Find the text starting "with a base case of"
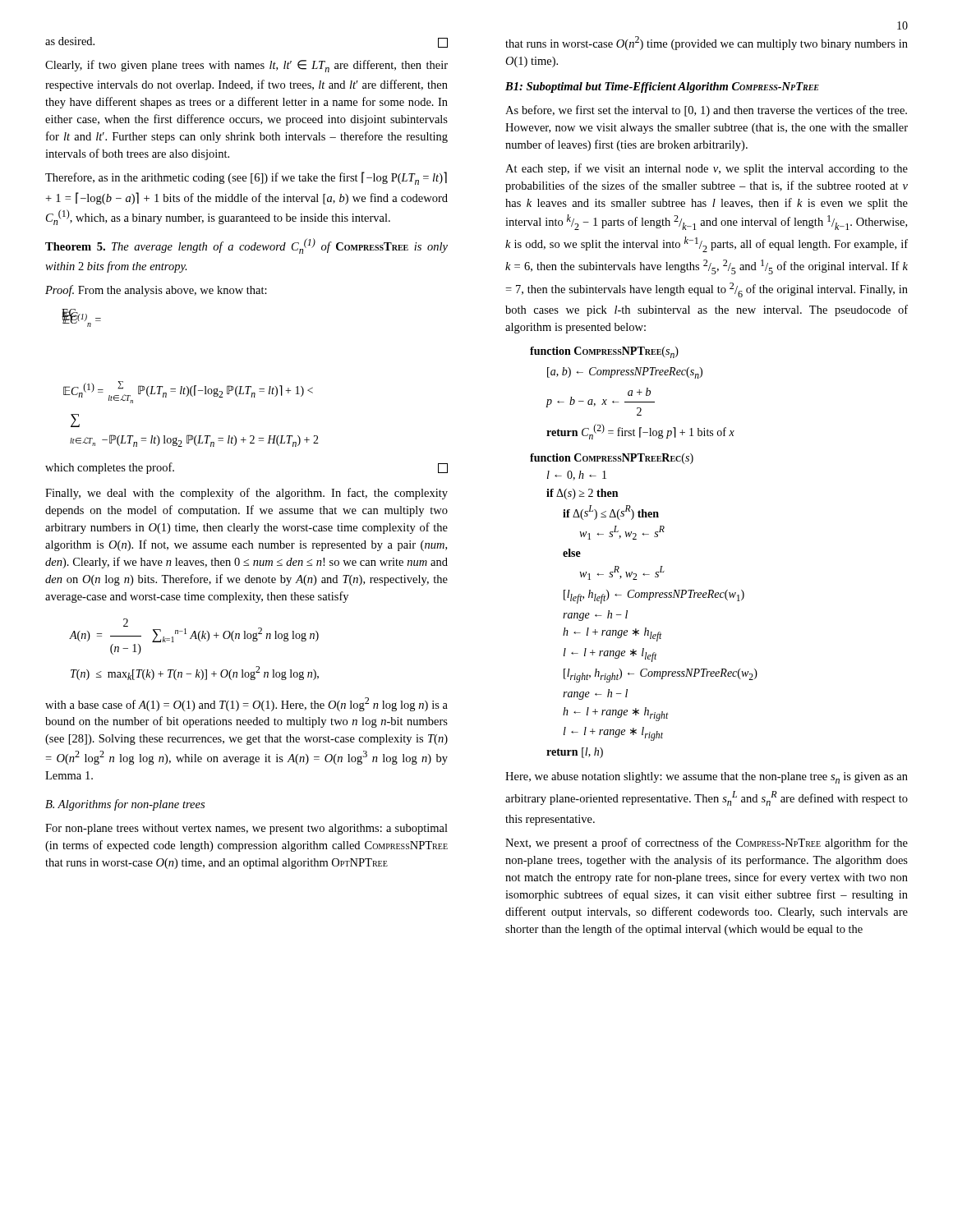The width and height of the screenshot is (953, 1232). 246,739
